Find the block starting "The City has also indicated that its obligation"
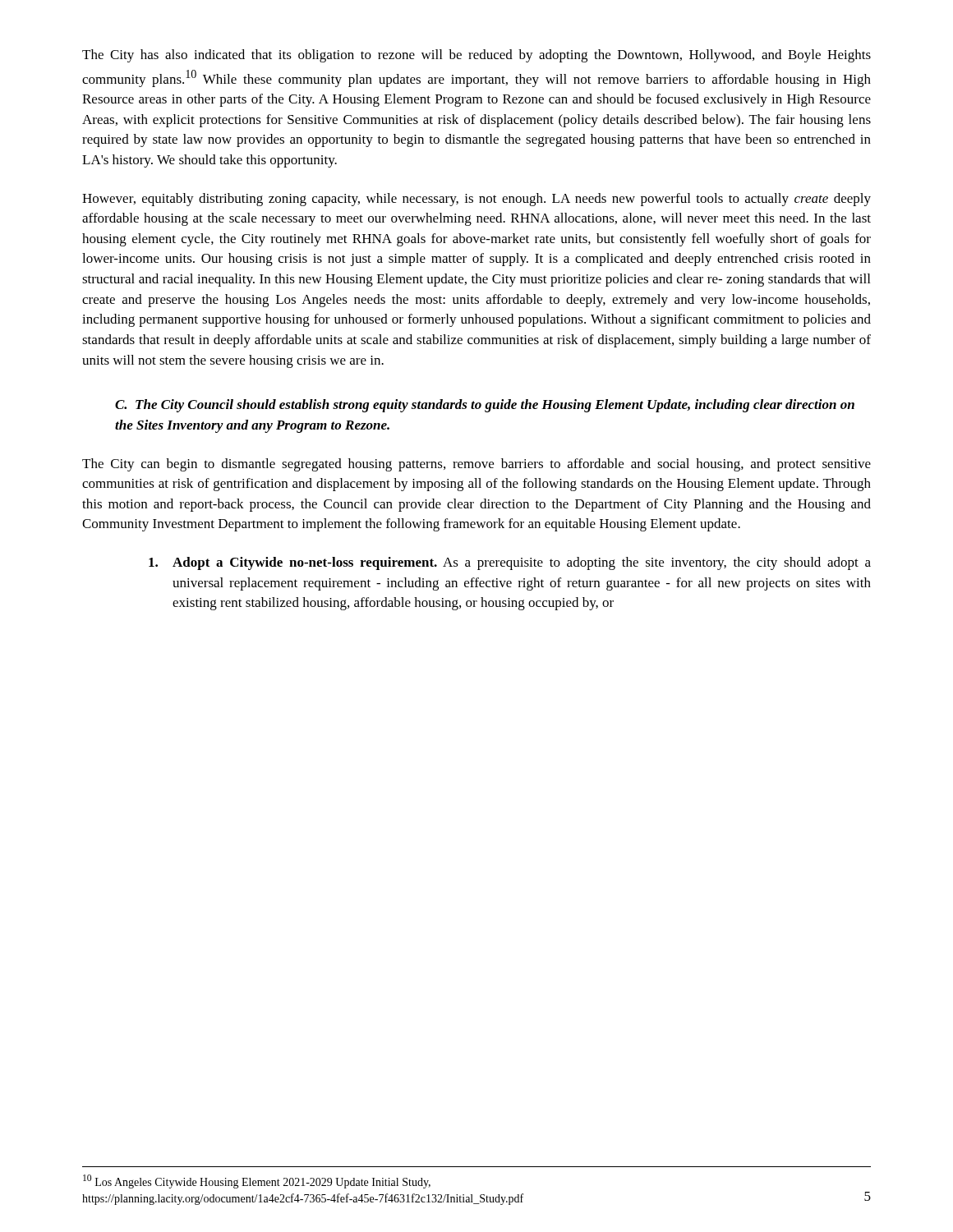 click(476, 107)
